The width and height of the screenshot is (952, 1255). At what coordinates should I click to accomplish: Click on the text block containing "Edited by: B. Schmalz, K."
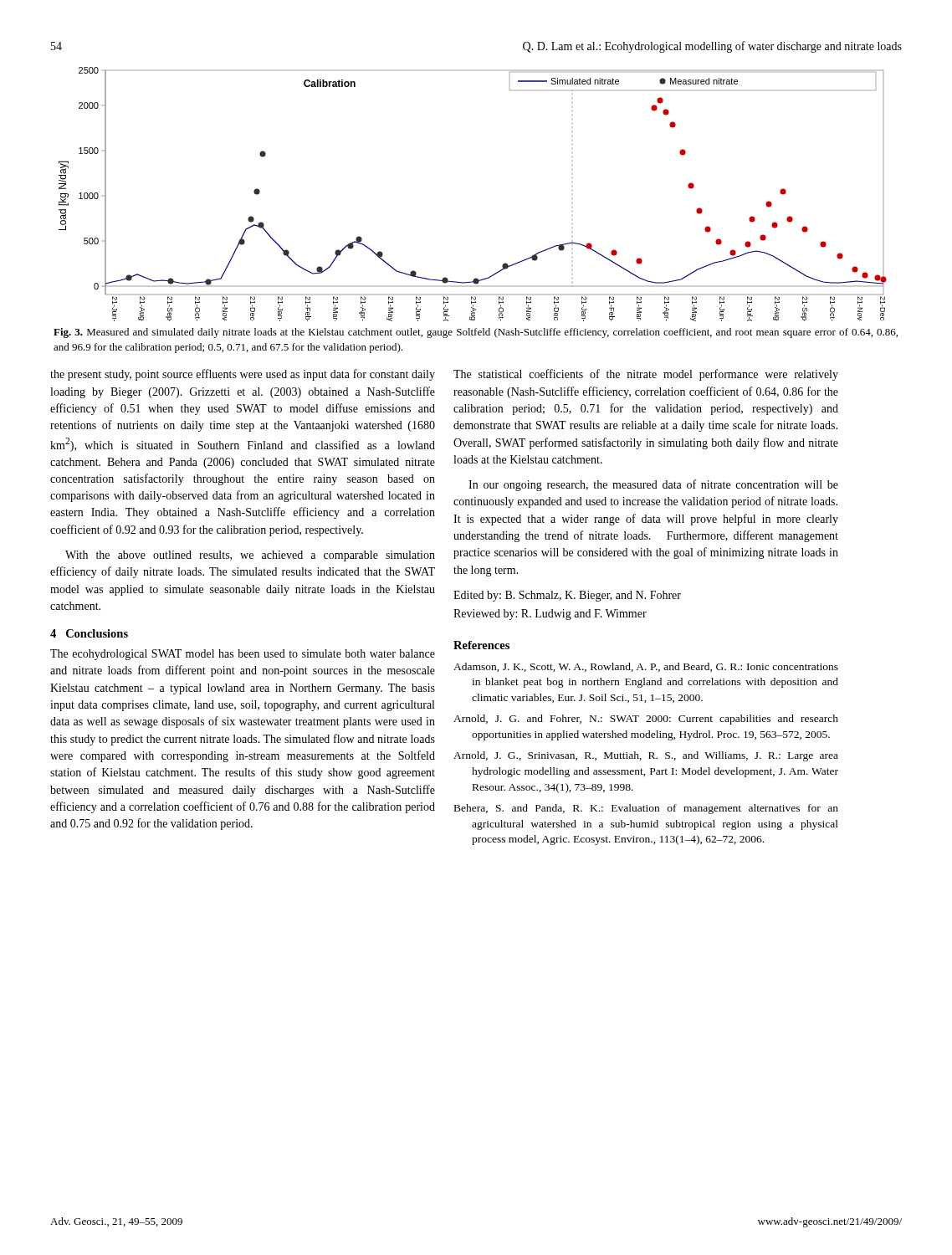coord(646,605)
